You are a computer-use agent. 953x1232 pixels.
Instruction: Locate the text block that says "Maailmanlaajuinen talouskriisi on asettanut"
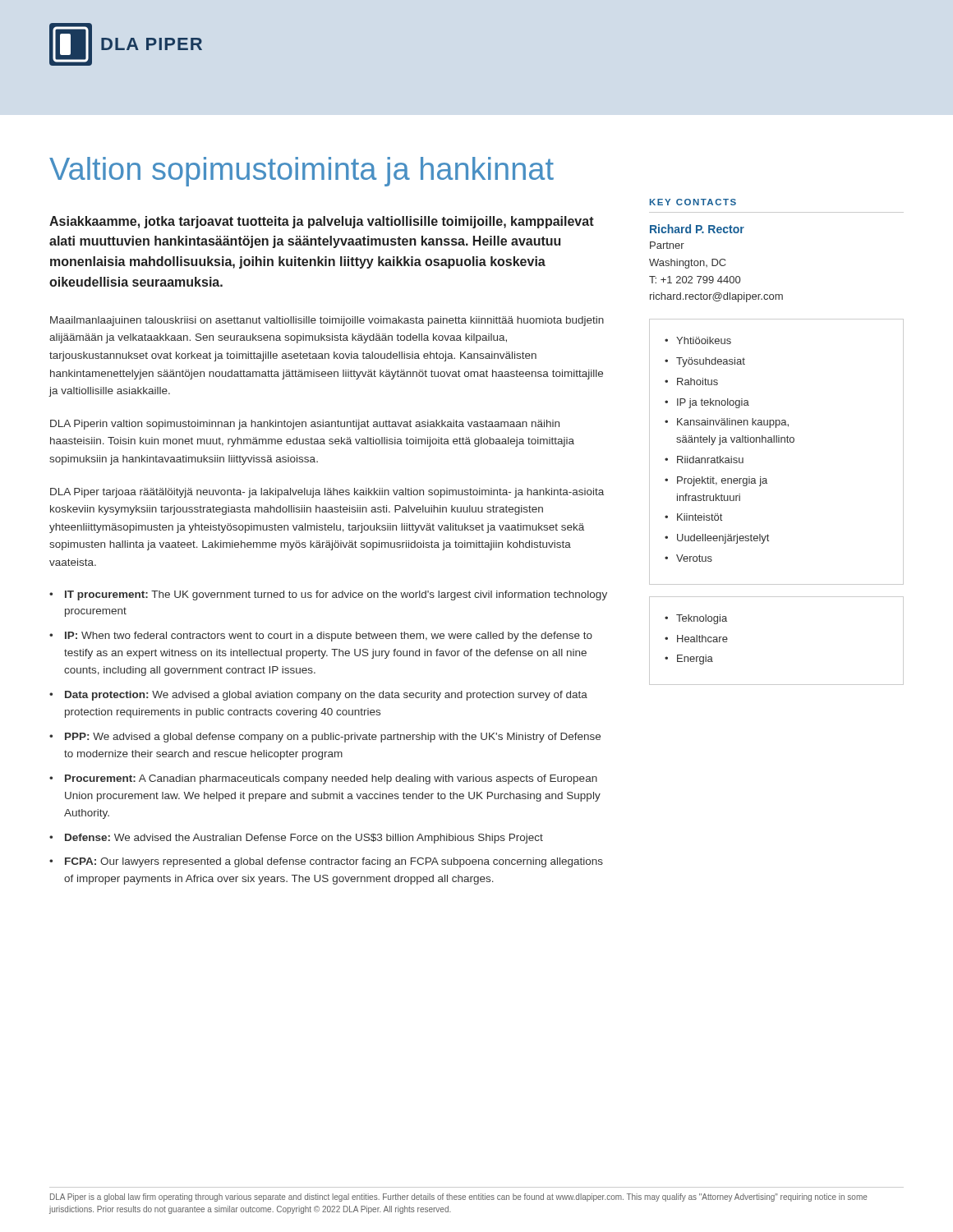click(x=327, y=355)
